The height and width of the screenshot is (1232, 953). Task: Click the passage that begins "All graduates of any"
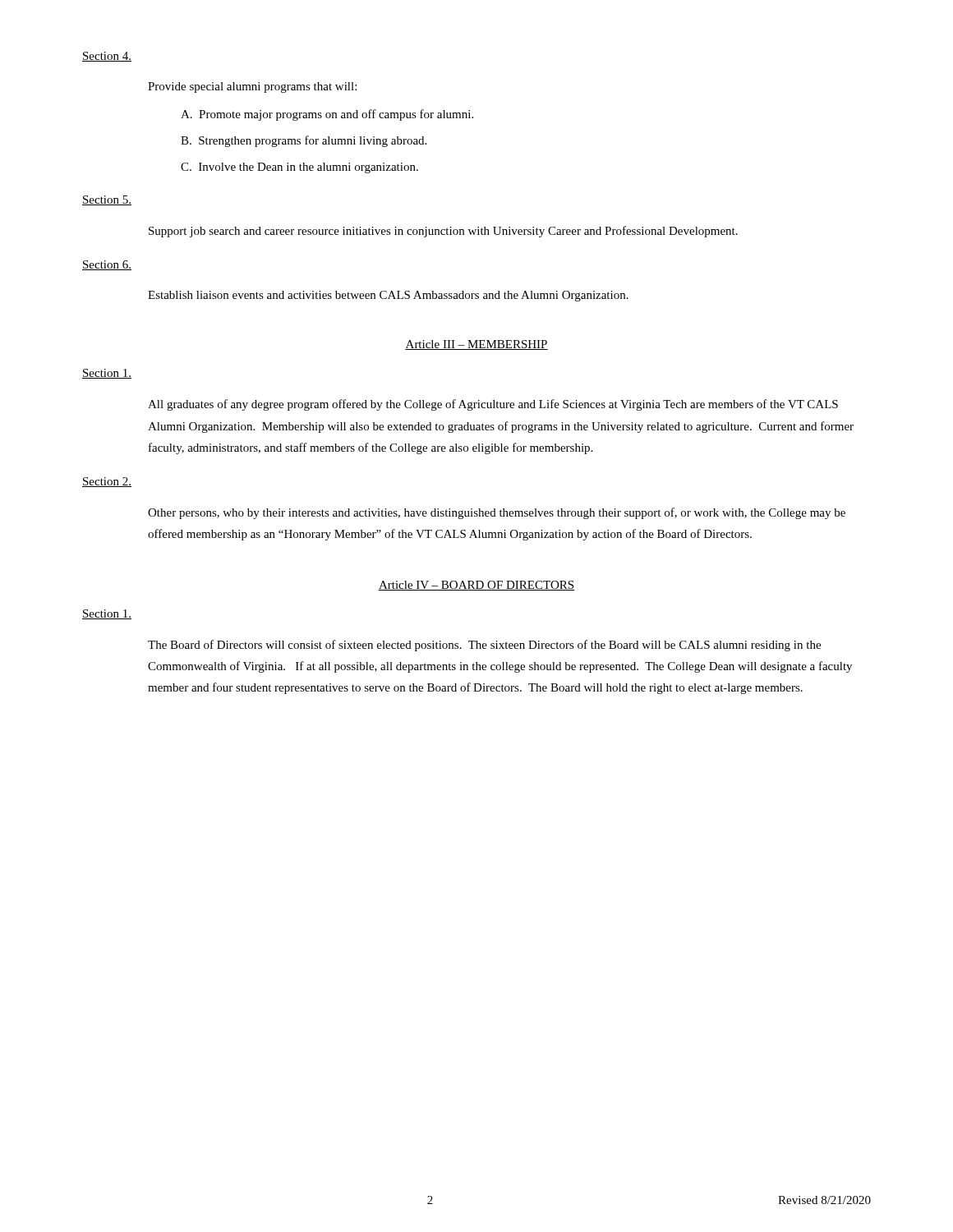click(501, 426)
